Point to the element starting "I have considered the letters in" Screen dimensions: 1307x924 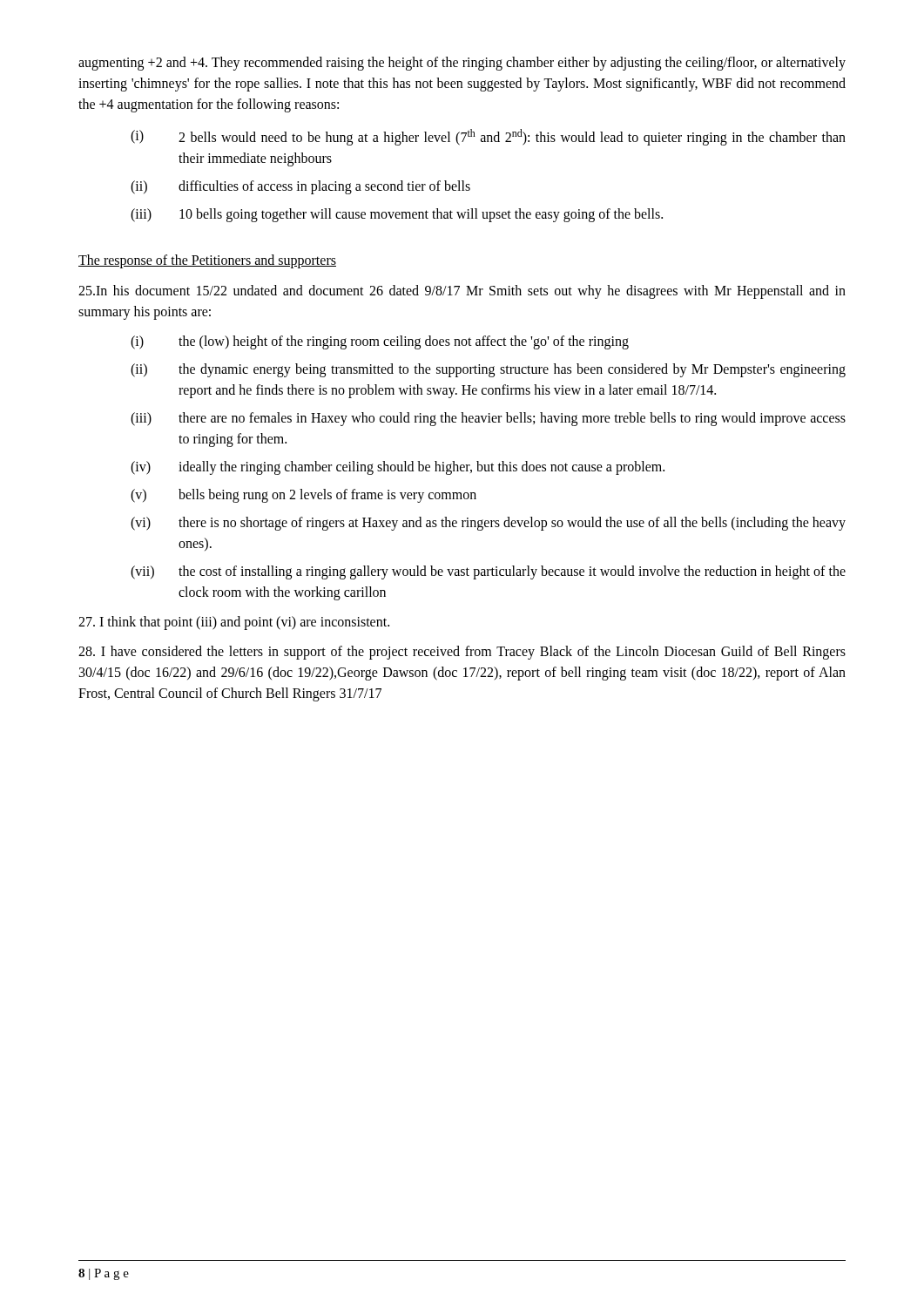coord(462,673)
